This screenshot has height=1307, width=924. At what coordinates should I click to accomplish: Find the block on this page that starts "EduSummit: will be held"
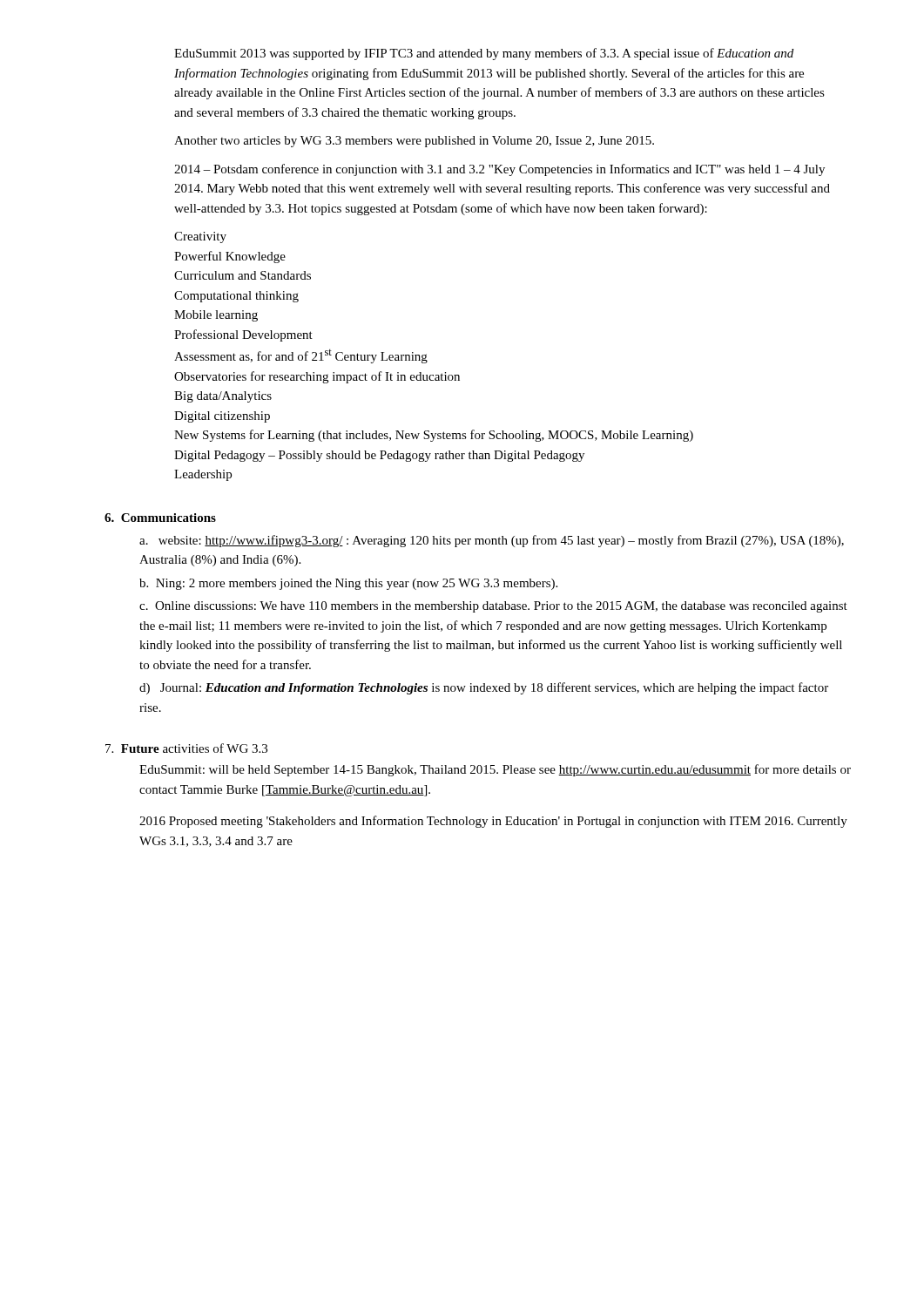click(496, 779)
